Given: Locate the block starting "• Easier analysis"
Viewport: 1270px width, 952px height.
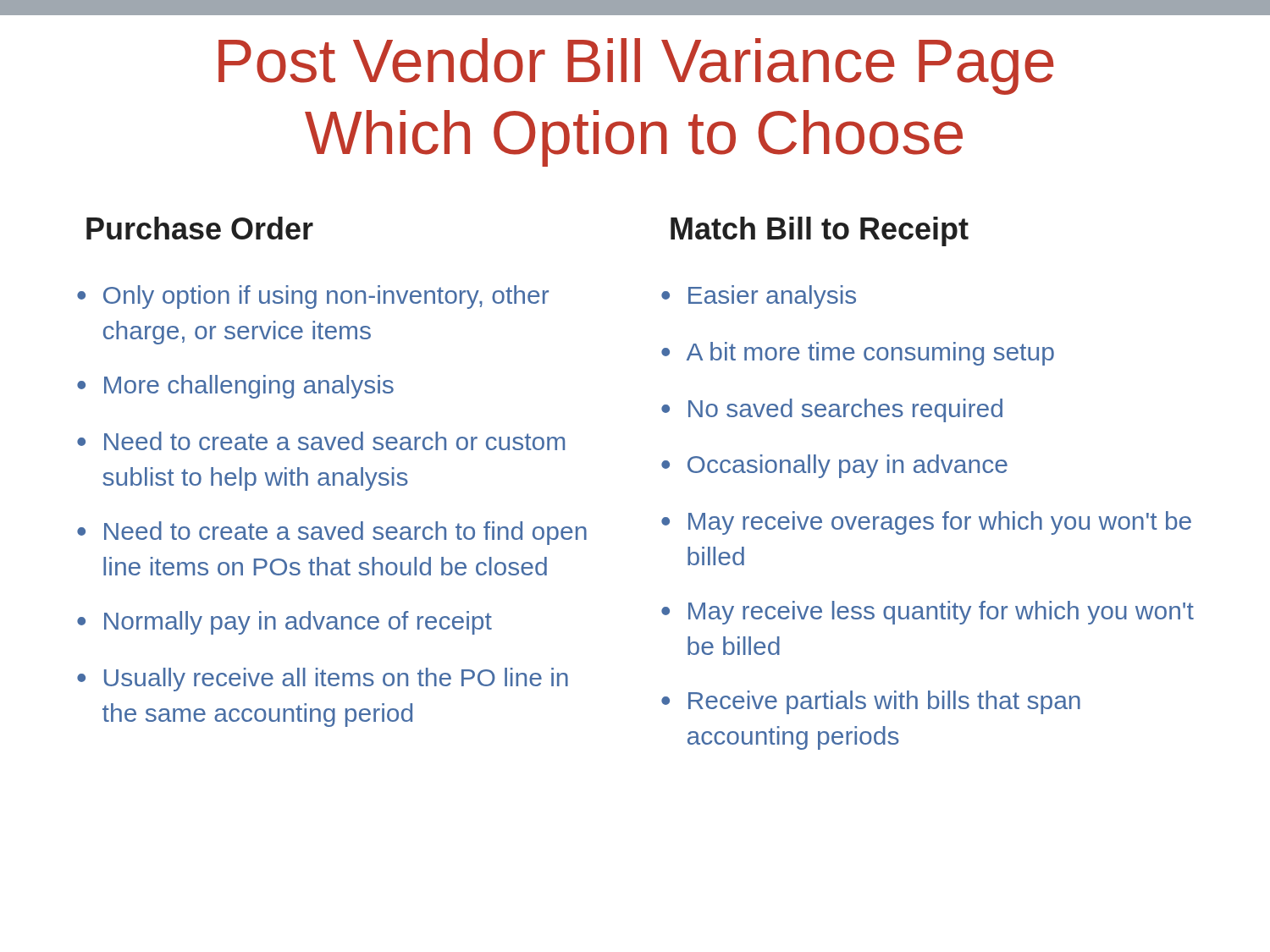Looking at the screenshot, I should click(x=759, y=297).
